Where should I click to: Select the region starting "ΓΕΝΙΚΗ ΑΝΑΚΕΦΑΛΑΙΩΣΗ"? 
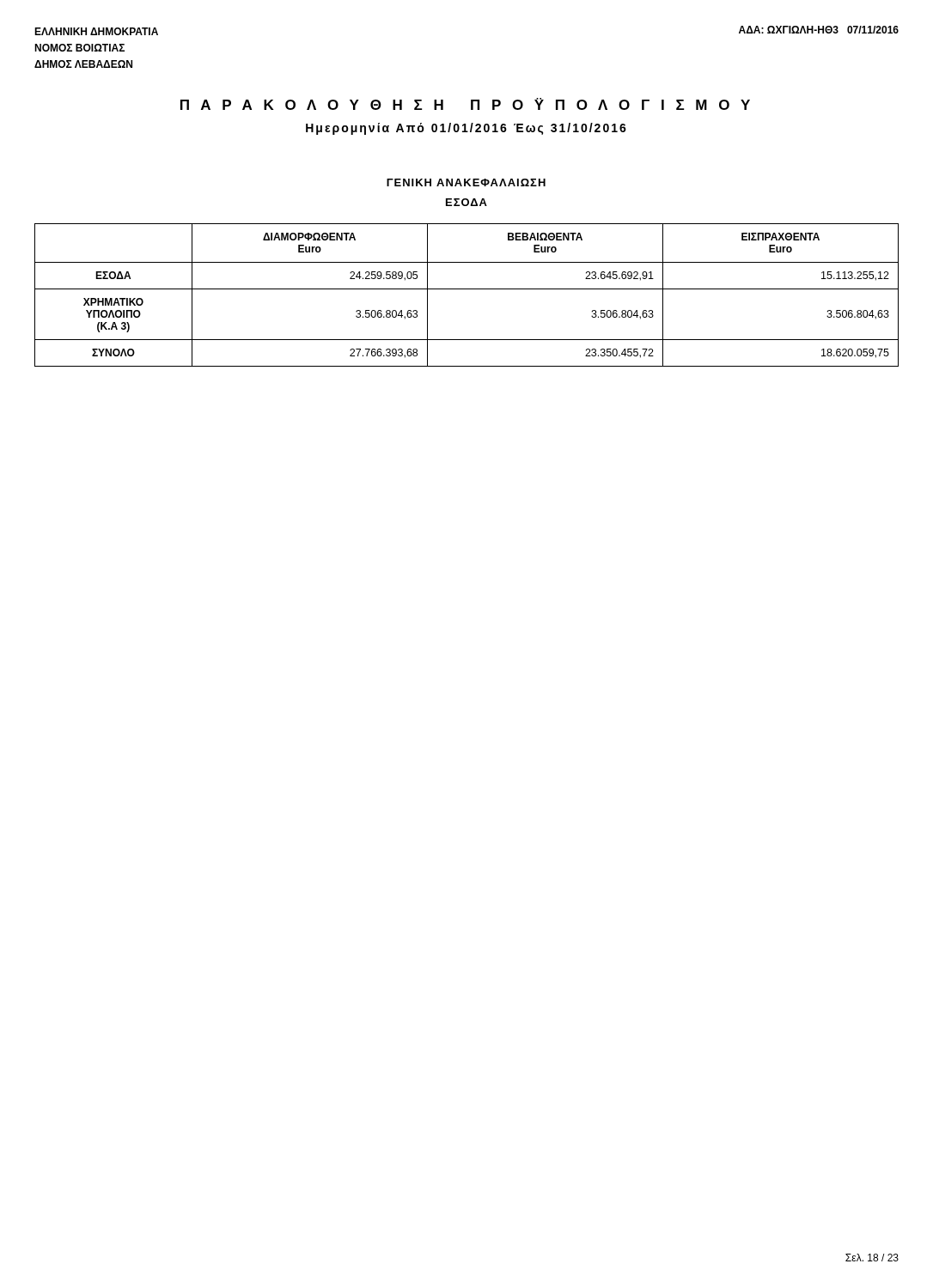tap(466, 183)
